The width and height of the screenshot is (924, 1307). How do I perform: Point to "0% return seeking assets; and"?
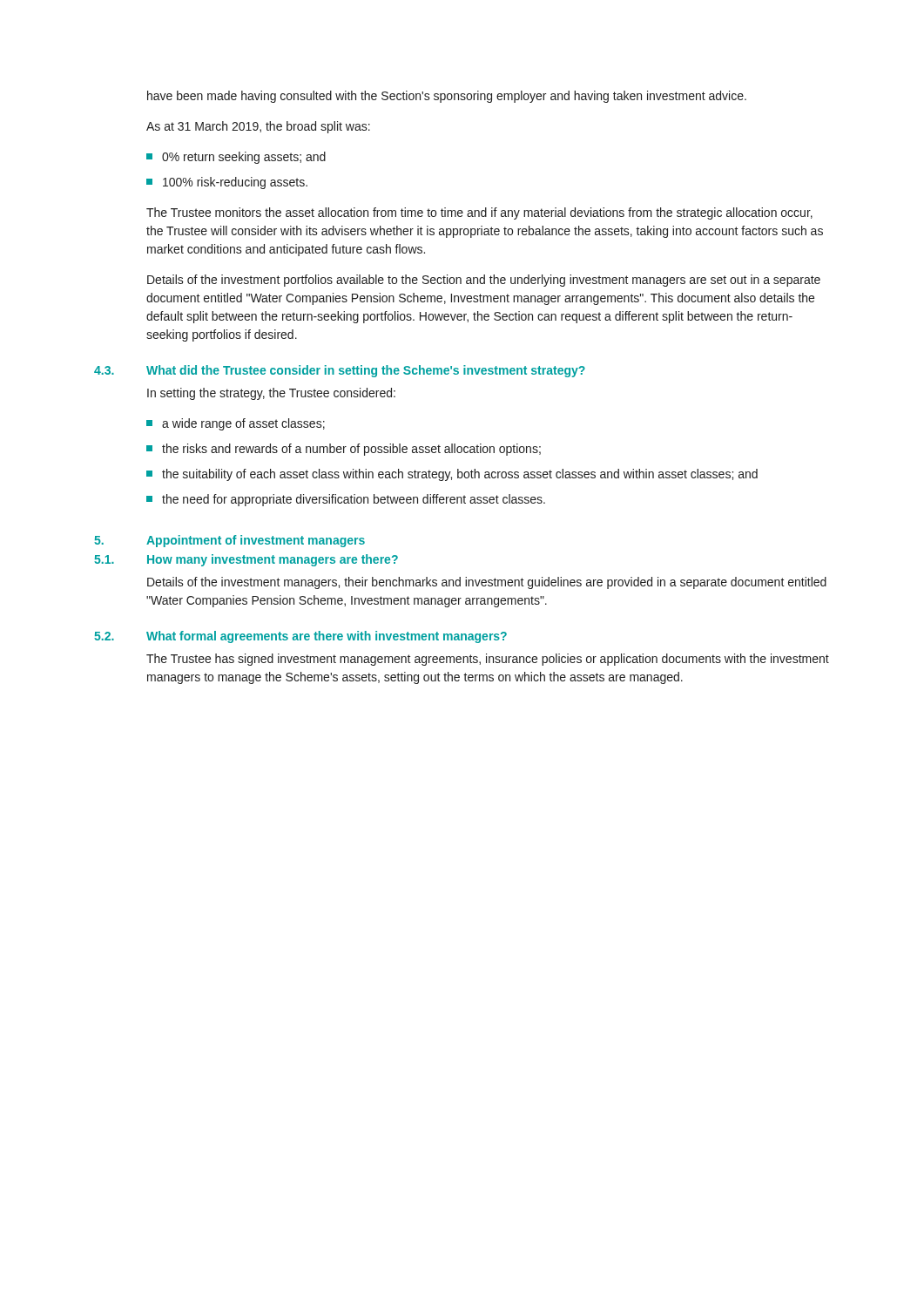pos(236,158)
